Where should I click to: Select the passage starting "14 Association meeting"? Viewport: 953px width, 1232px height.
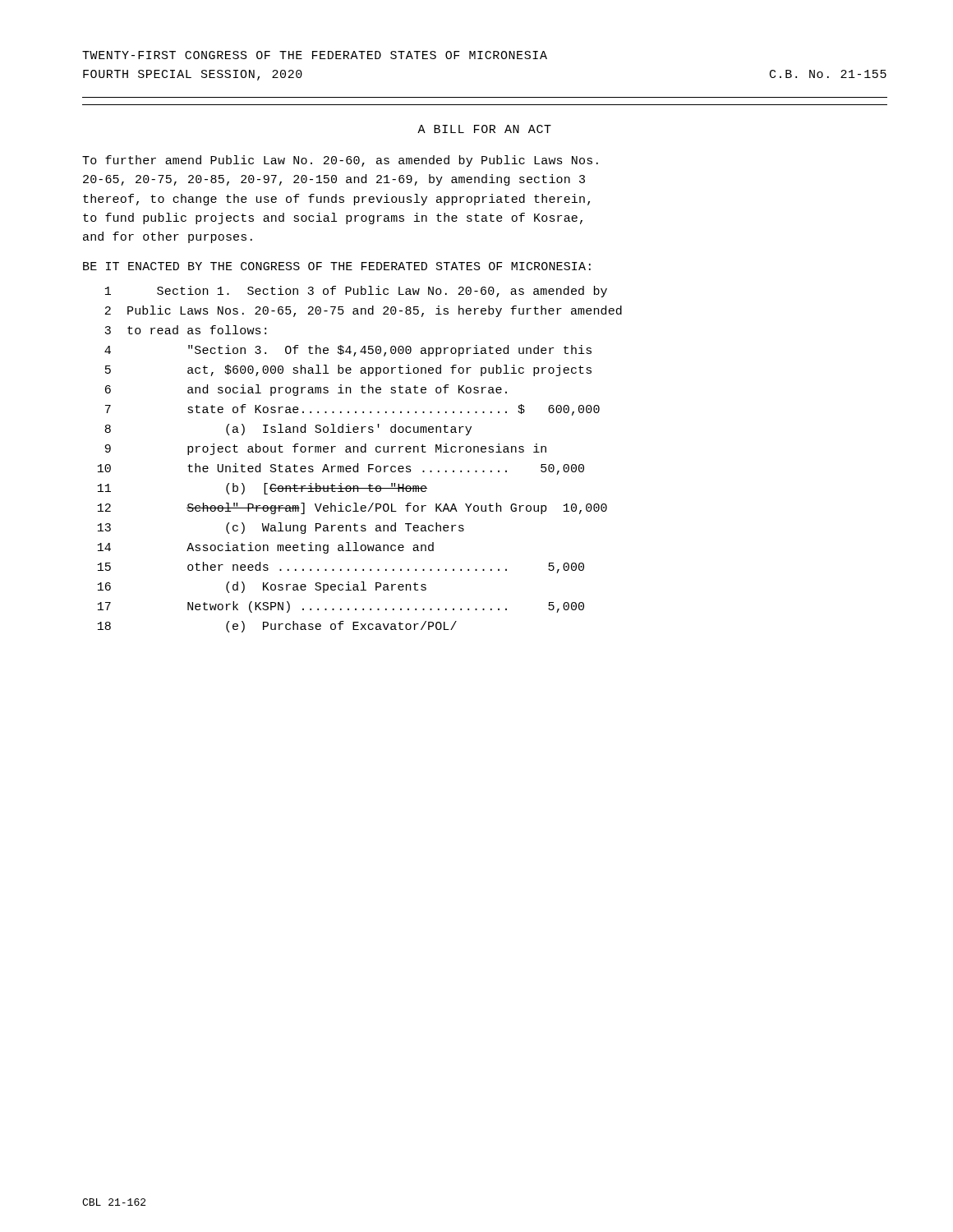pyautogui.click(x=266, y=548)
